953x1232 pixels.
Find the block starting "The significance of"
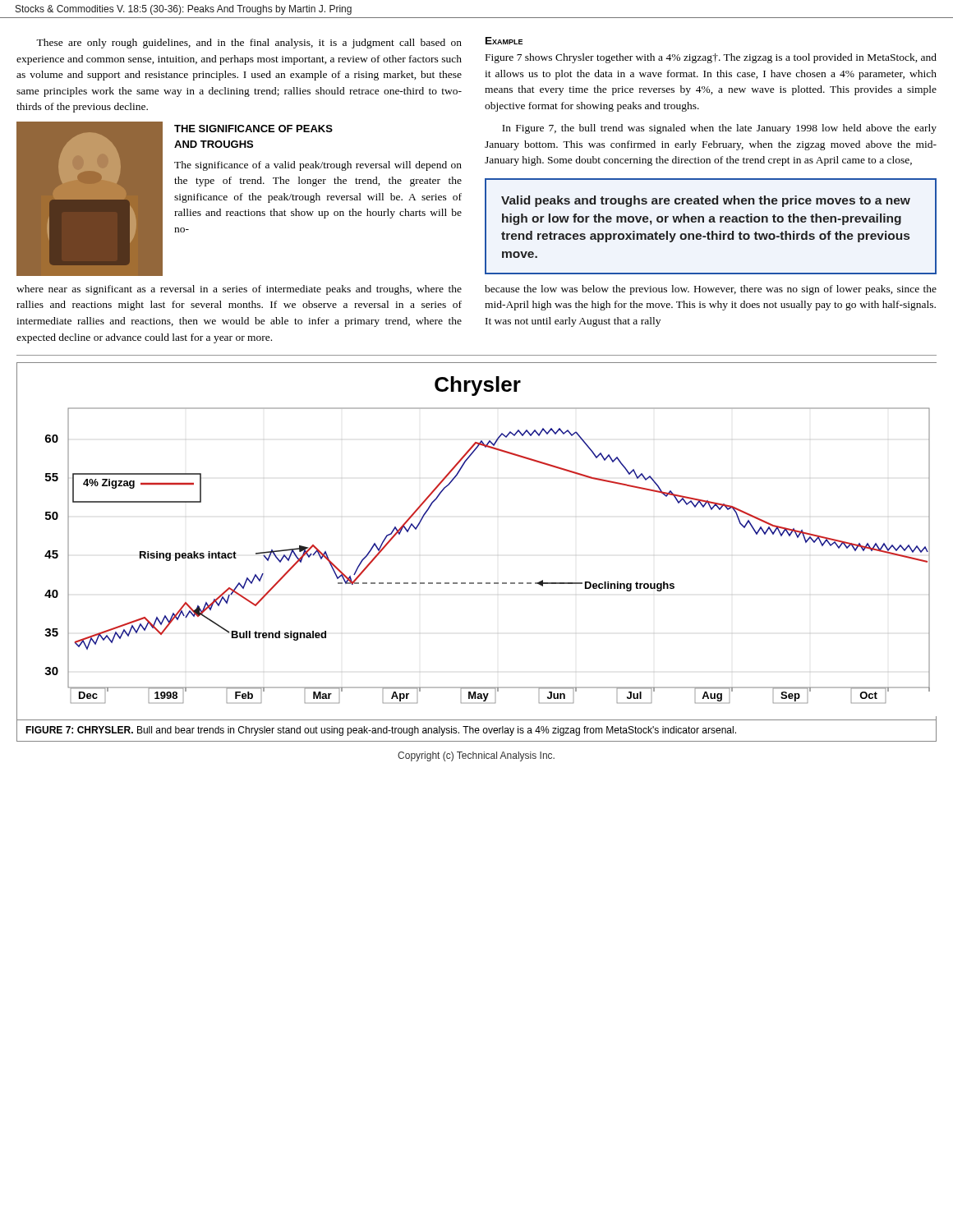click(x=318, y=196)
